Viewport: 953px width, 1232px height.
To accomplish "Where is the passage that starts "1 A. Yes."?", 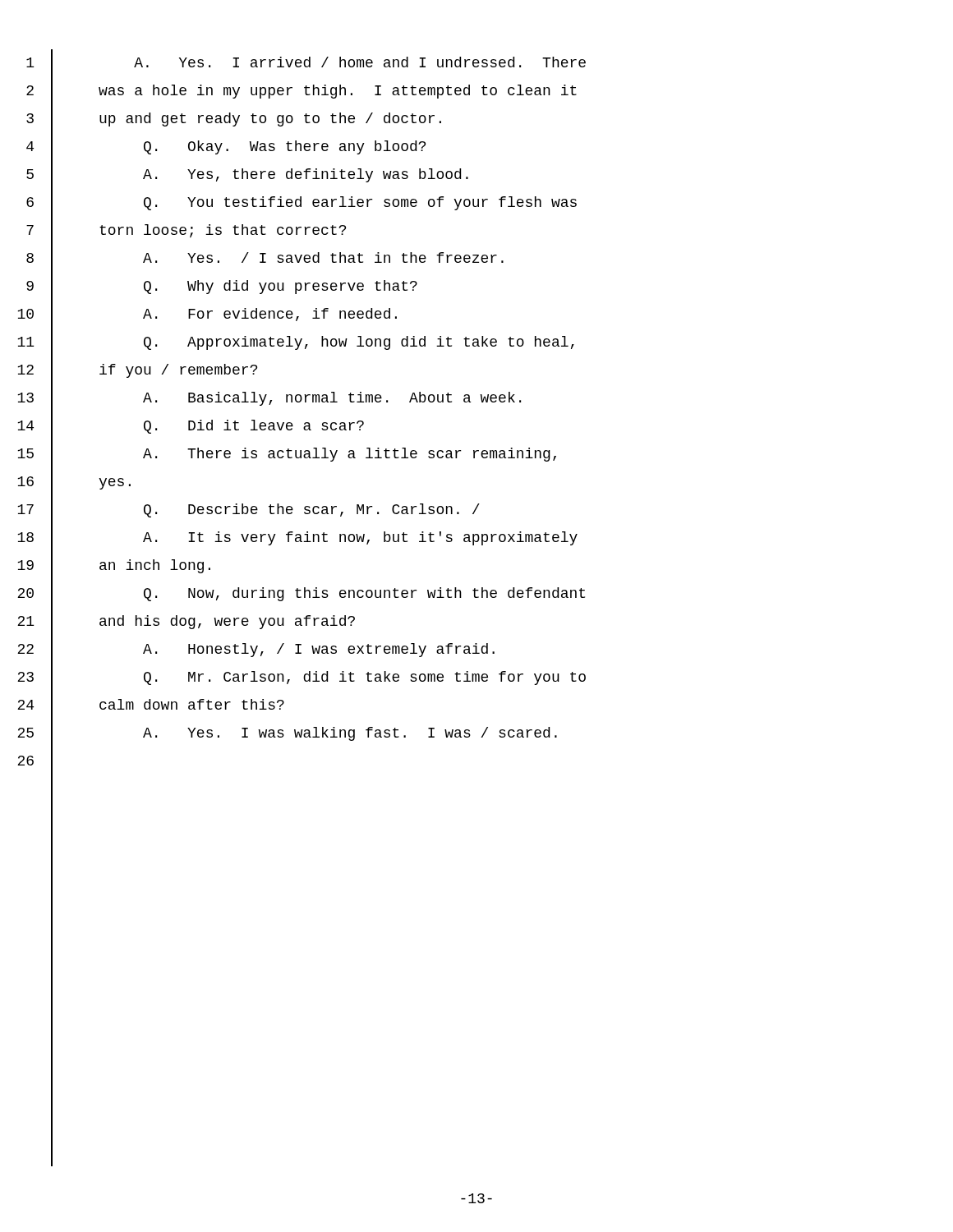I will point(476,63).
